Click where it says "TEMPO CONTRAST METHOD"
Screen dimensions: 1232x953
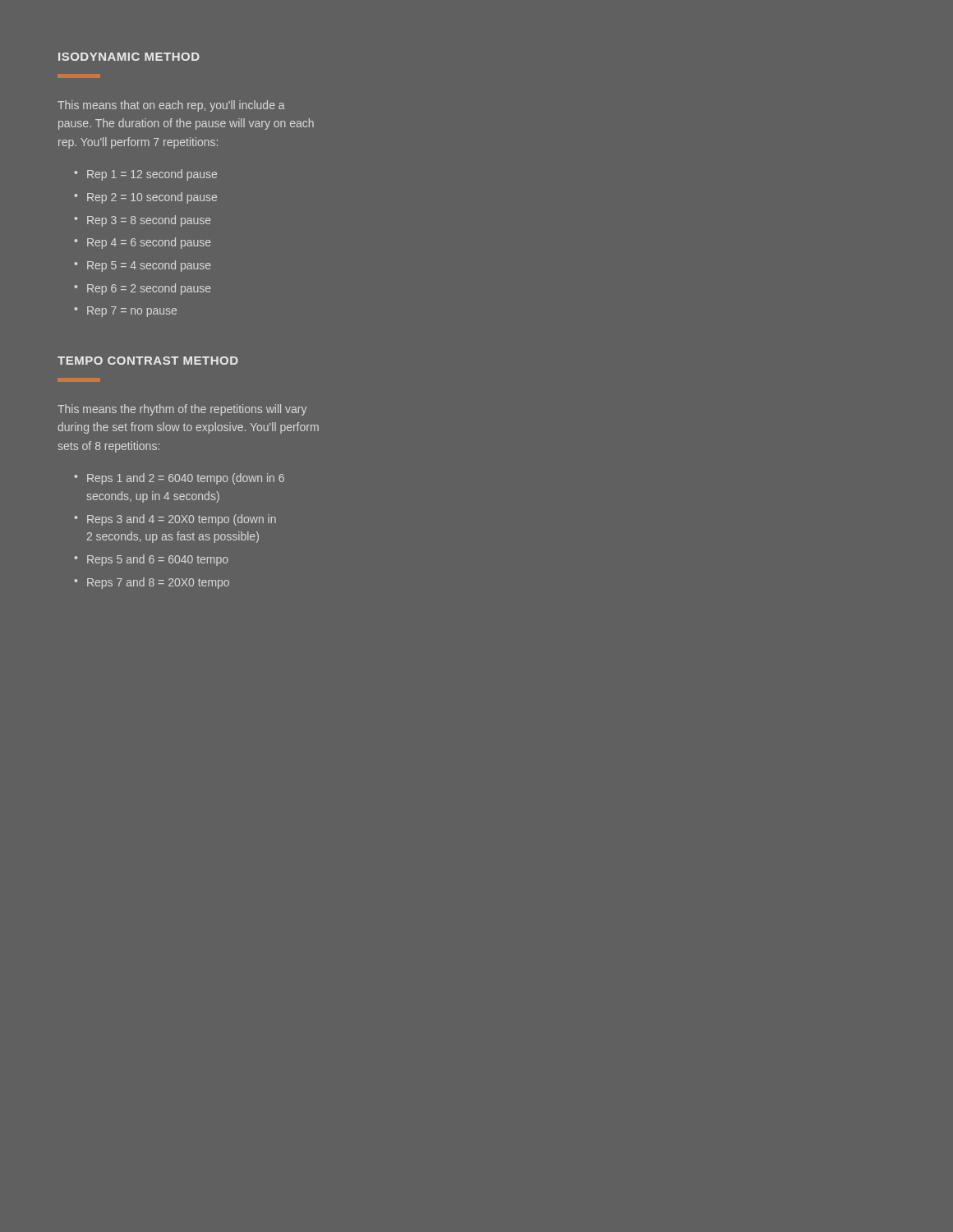tap(148, 360)
